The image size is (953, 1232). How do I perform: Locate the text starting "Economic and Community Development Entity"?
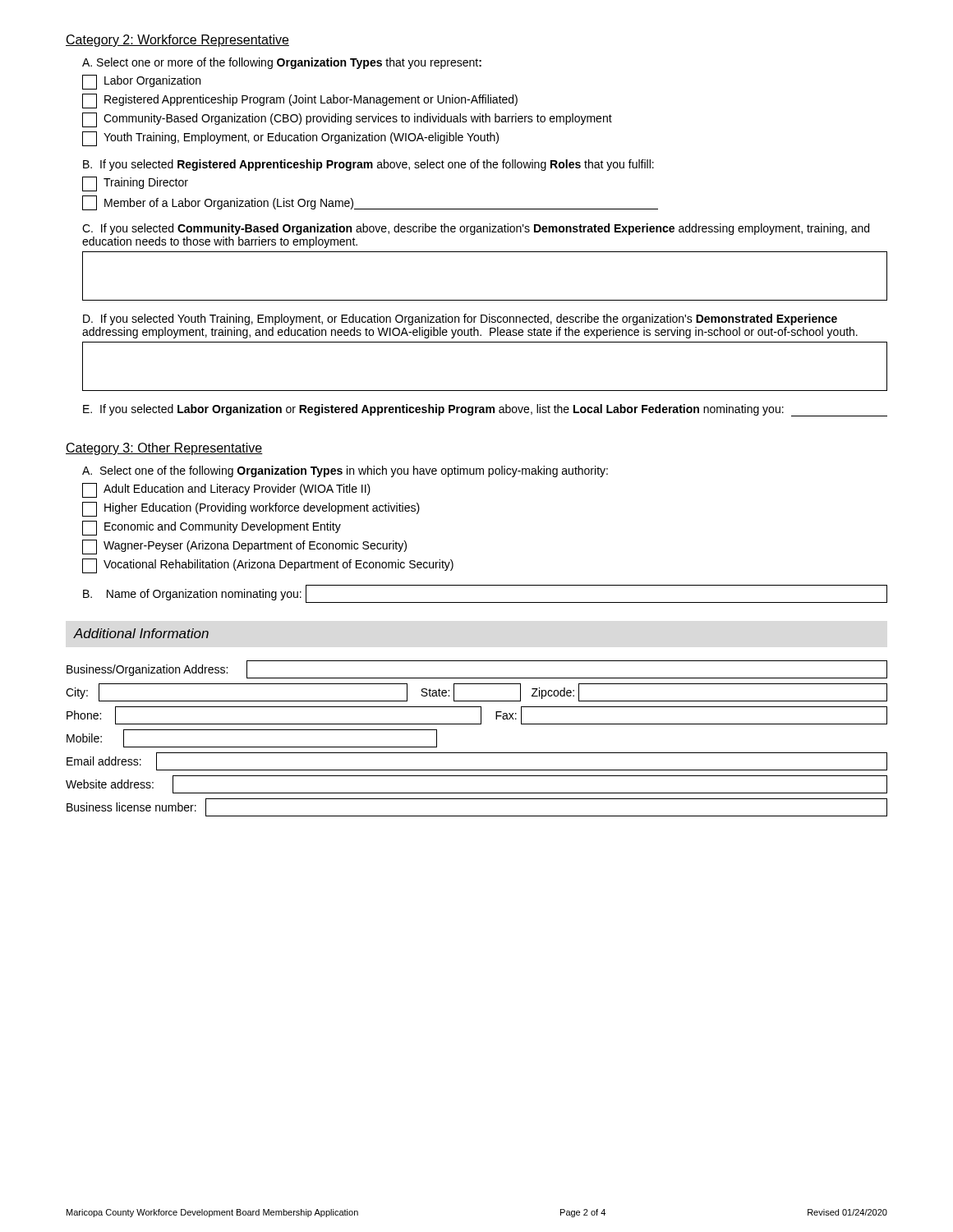(211, 528)
